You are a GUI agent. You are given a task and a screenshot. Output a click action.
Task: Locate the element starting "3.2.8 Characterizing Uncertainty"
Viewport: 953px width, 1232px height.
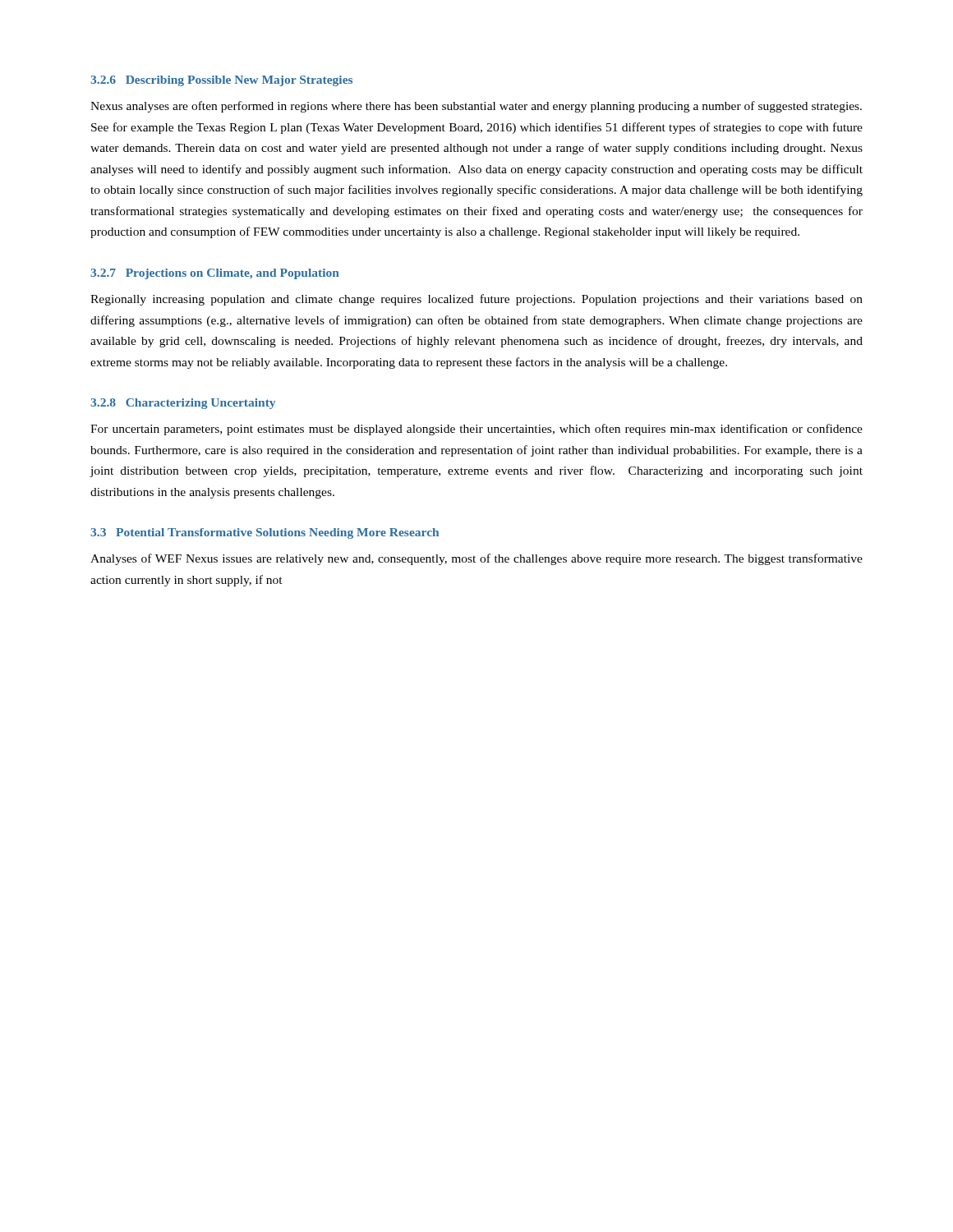tap(183, 402)
